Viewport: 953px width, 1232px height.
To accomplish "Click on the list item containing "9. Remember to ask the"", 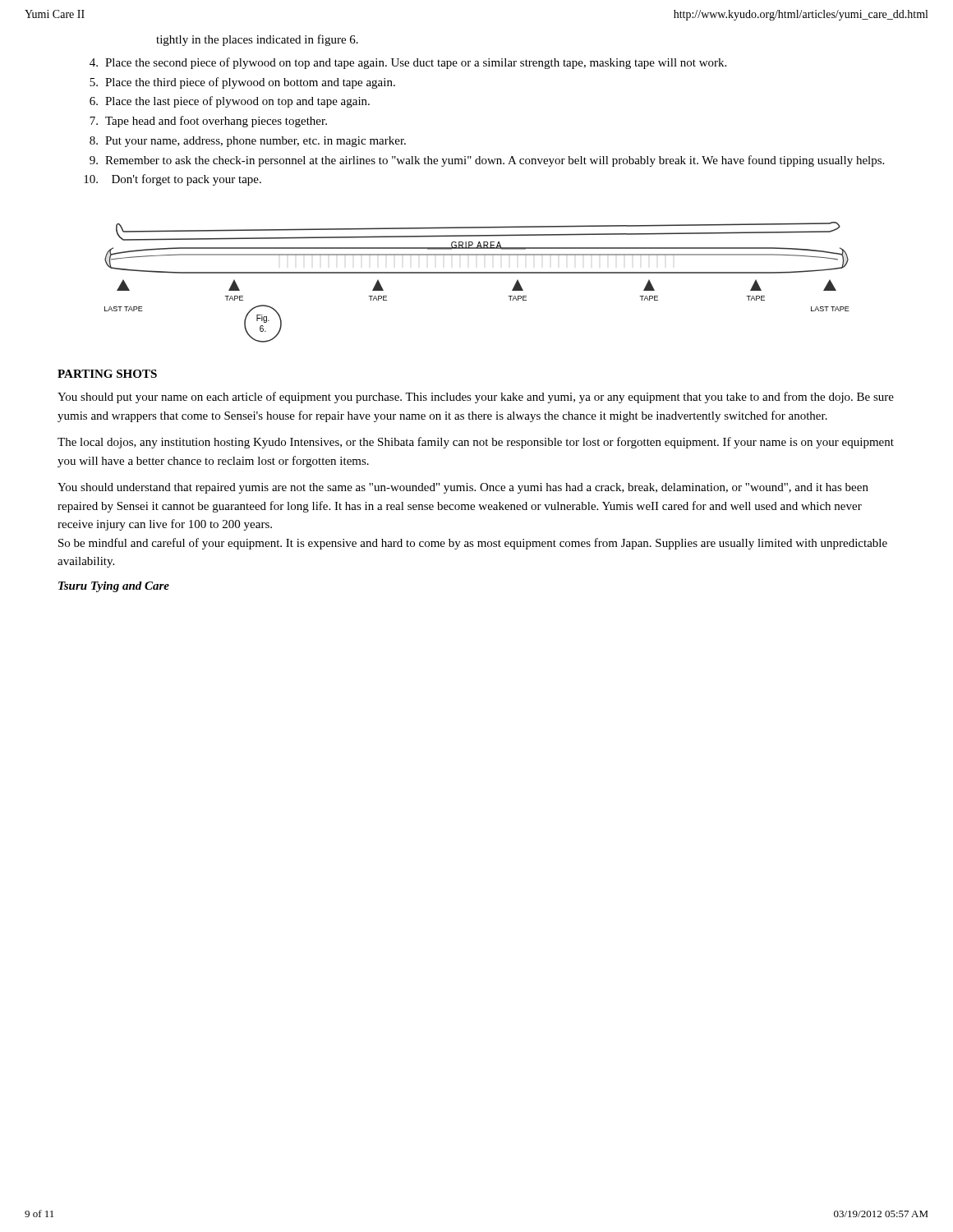I will [476, 160].
